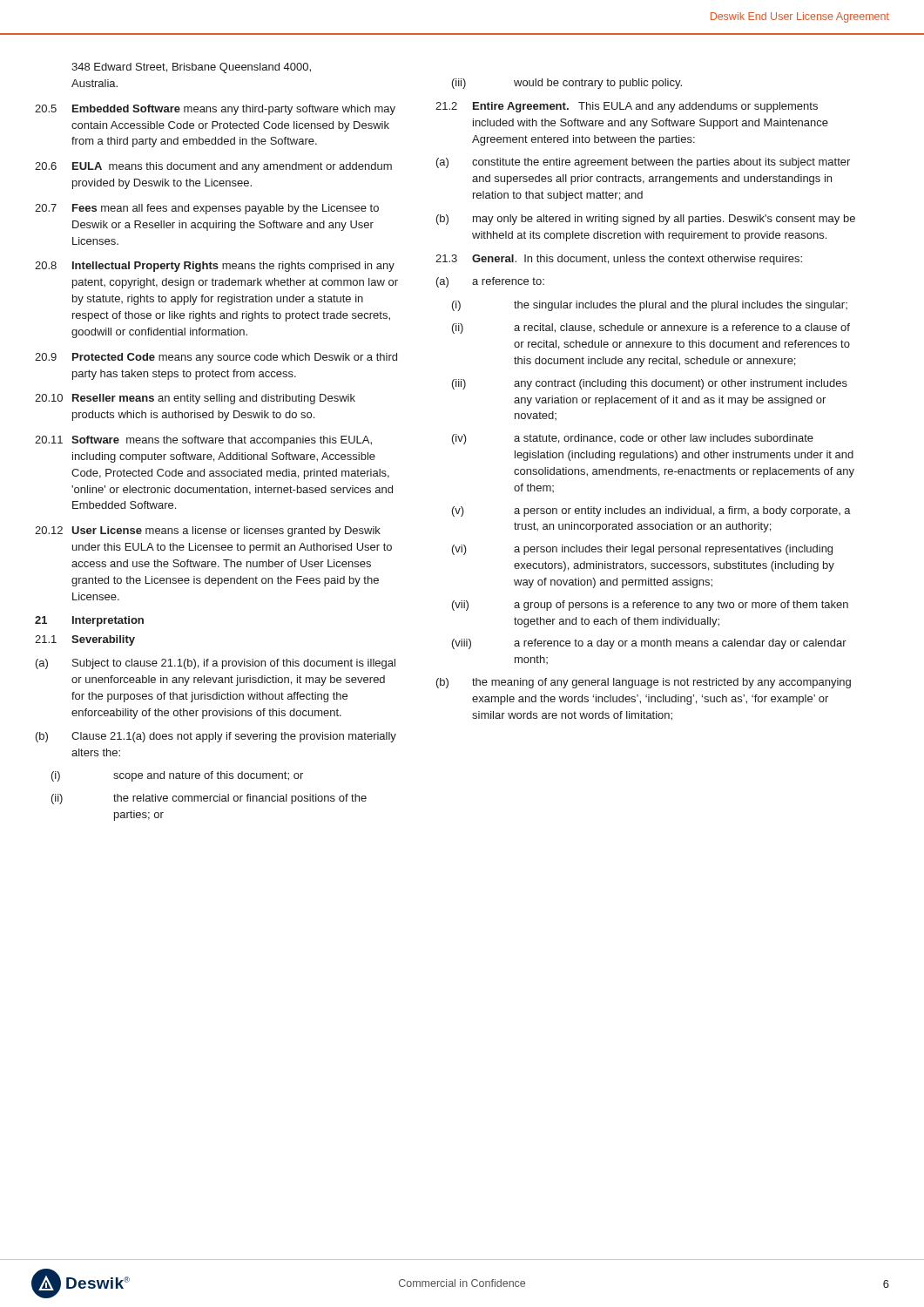This screenshot has height=1307, width=924.
Task: Click on the list item that says "21.3 General. In this document, unless"
Action: 646,259
